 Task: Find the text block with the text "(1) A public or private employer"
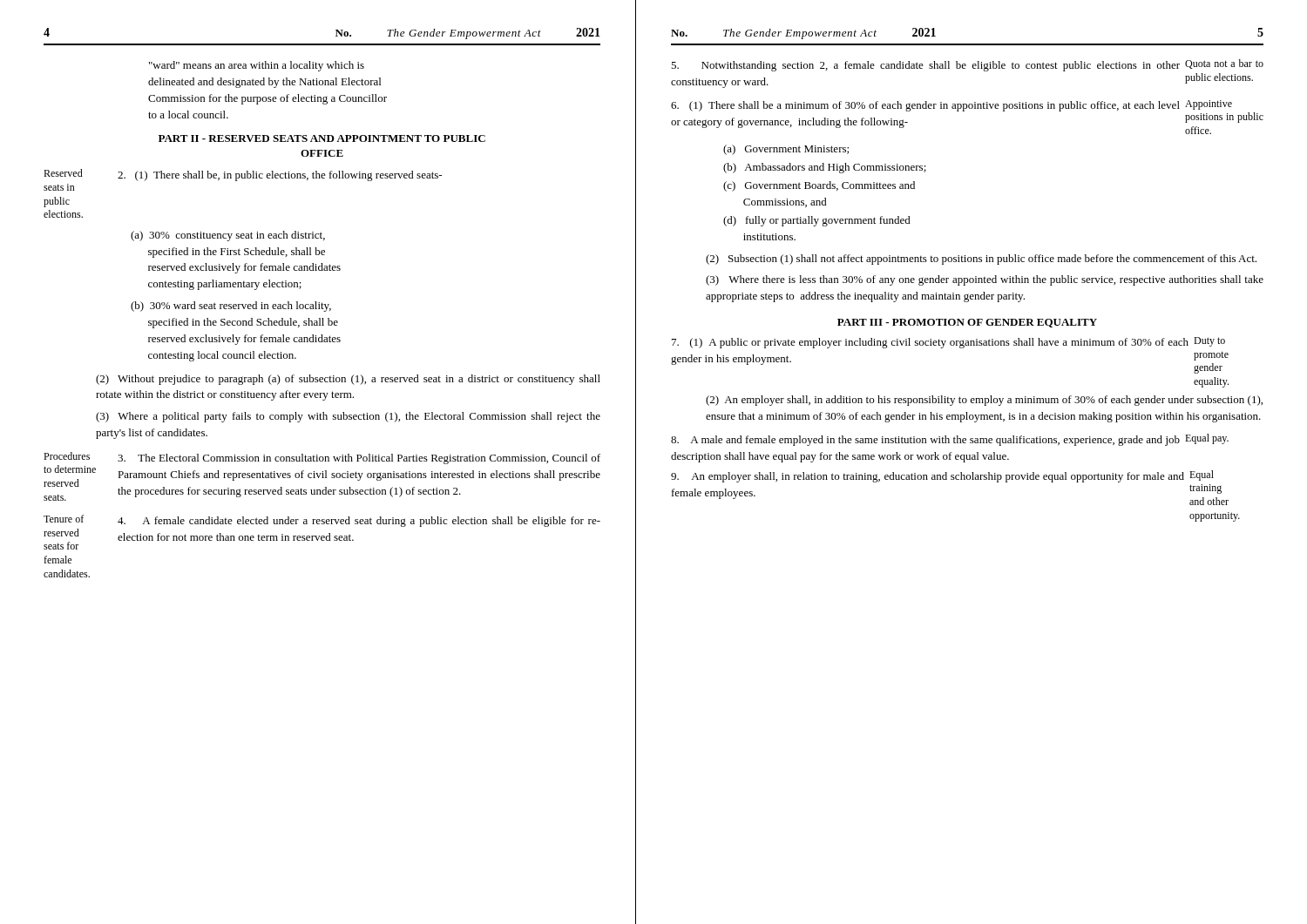tap(948, 343)
